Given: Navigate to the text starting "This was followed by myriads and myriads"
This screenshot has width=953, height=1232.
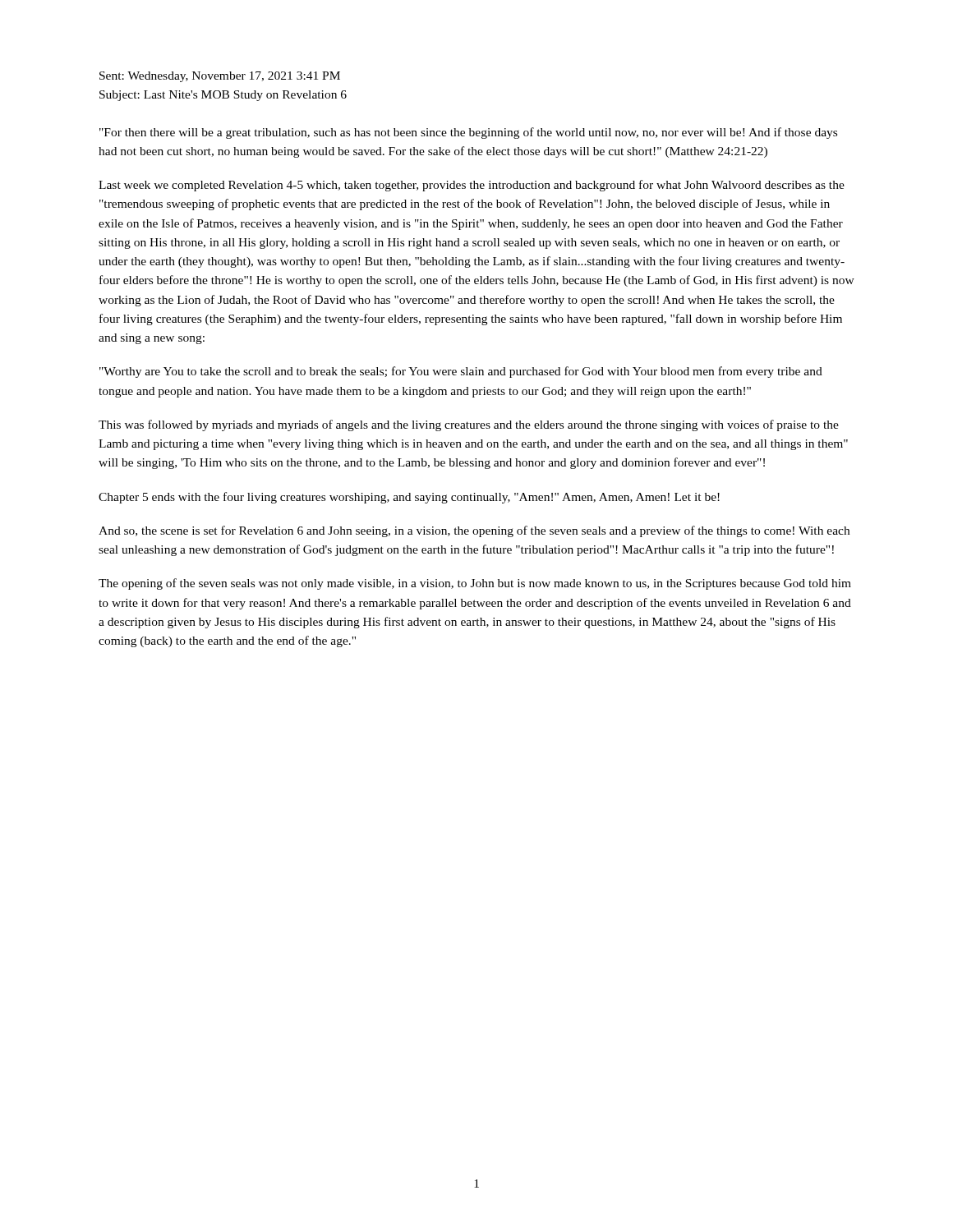Looking at the screenshot, I should 473,443.
